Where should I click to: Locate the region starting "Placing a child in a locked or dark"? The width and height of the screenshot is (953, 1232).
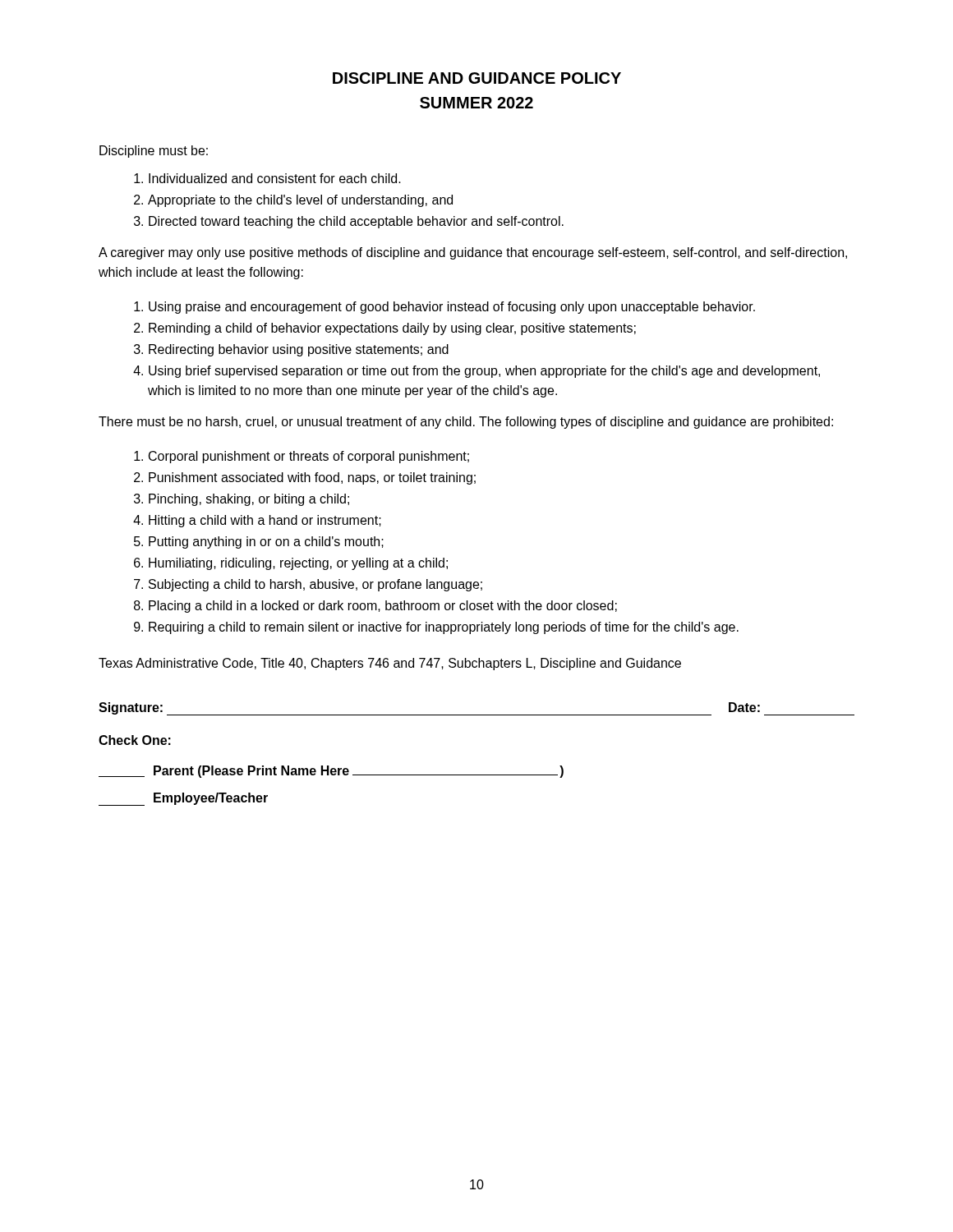click(383, 606)
